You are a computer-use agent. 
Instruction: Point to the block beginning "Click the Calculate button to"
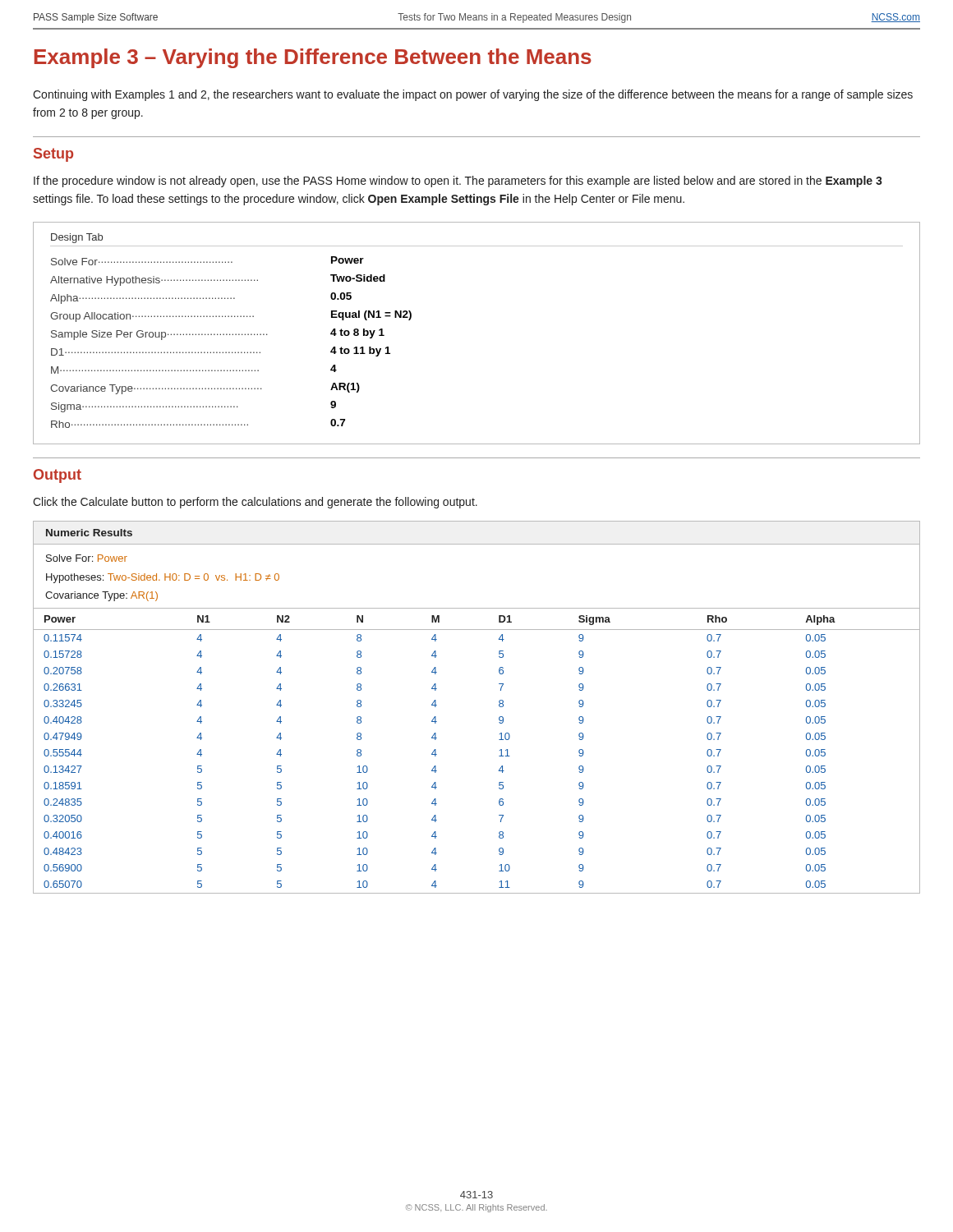[x=255, y=502]
